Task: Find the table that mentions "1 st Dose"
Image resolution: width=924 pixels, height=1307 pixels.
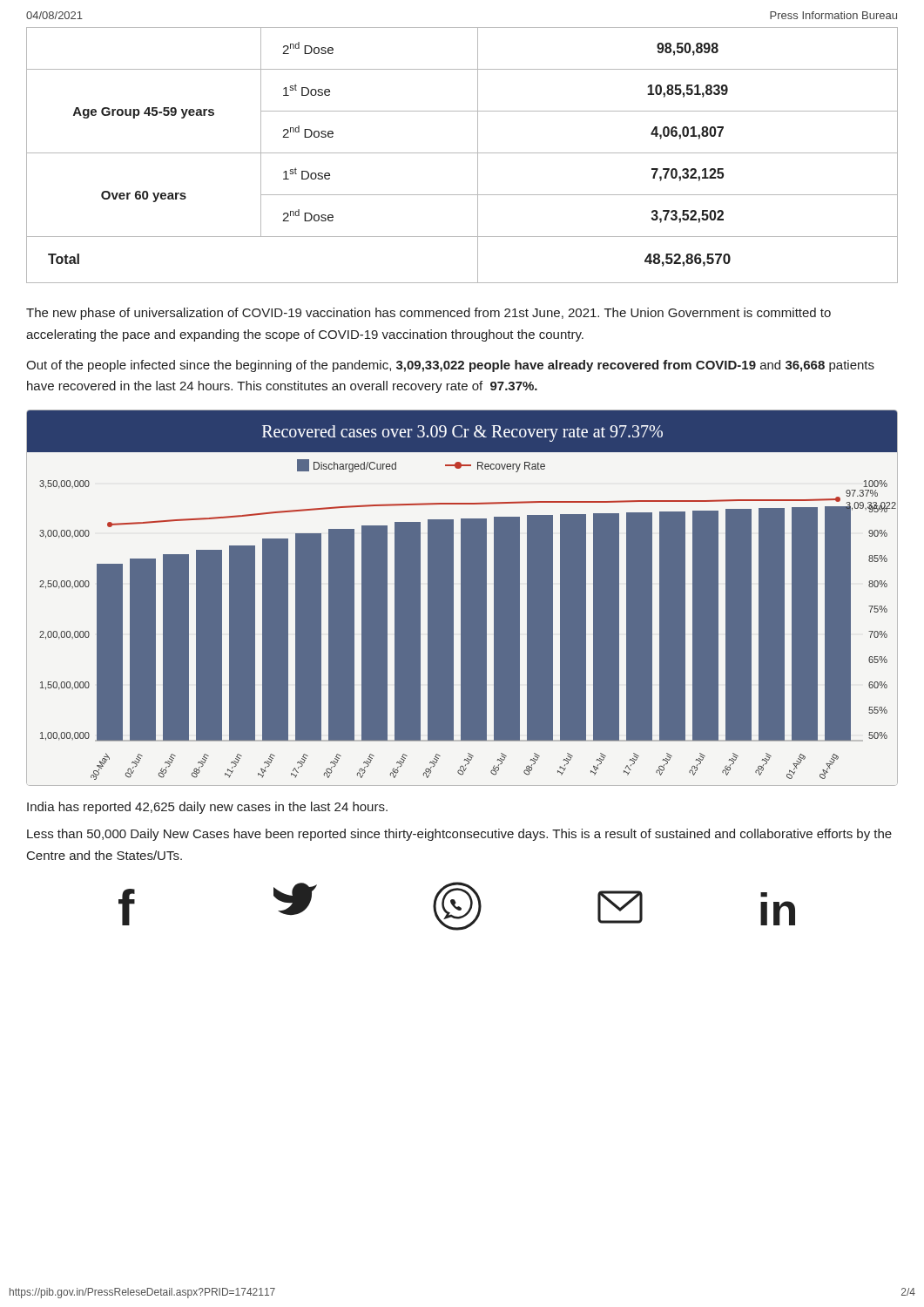Action: [462, 155]
